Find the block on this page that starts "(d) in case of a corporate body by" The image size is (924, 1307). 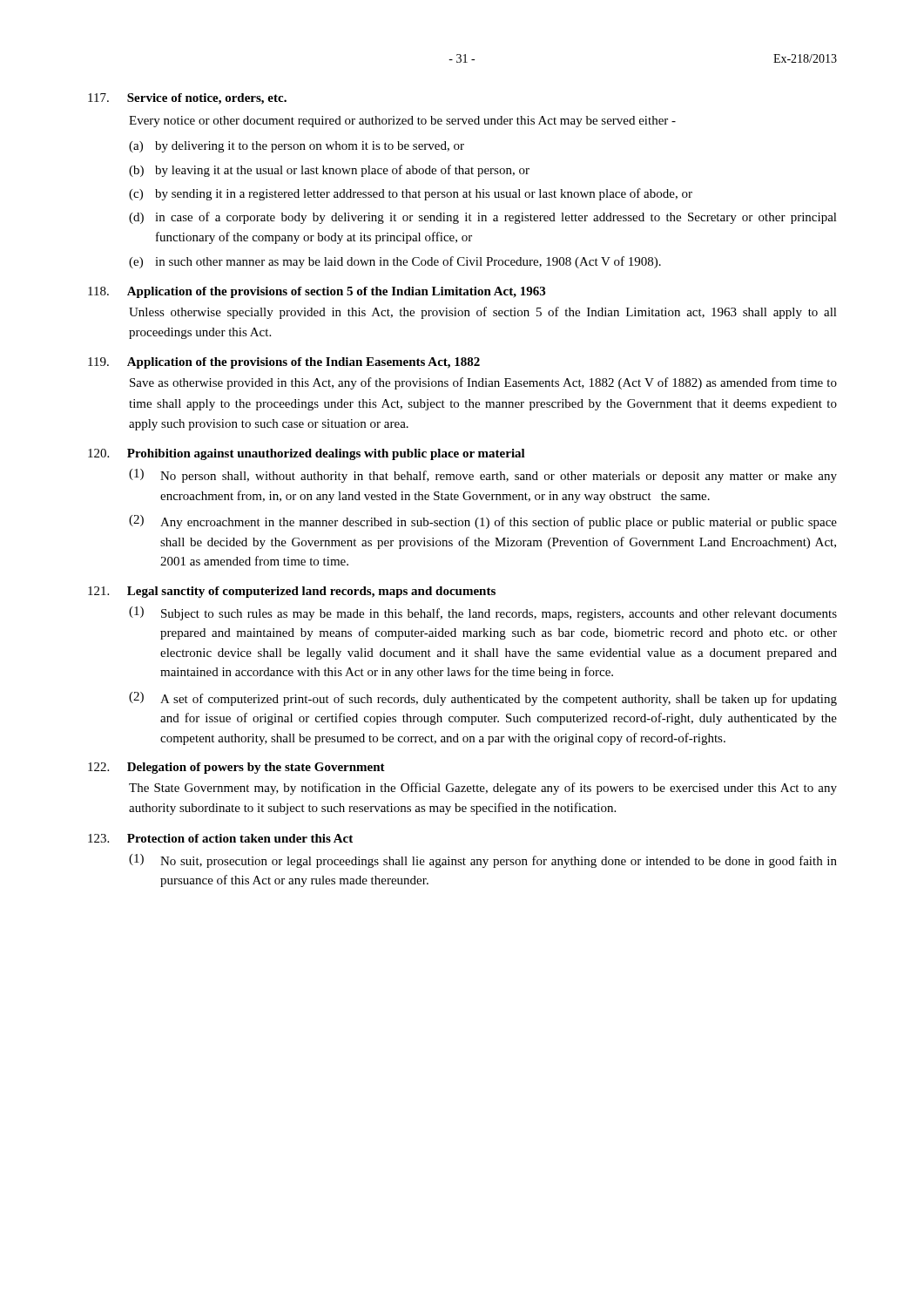(483, 228)
